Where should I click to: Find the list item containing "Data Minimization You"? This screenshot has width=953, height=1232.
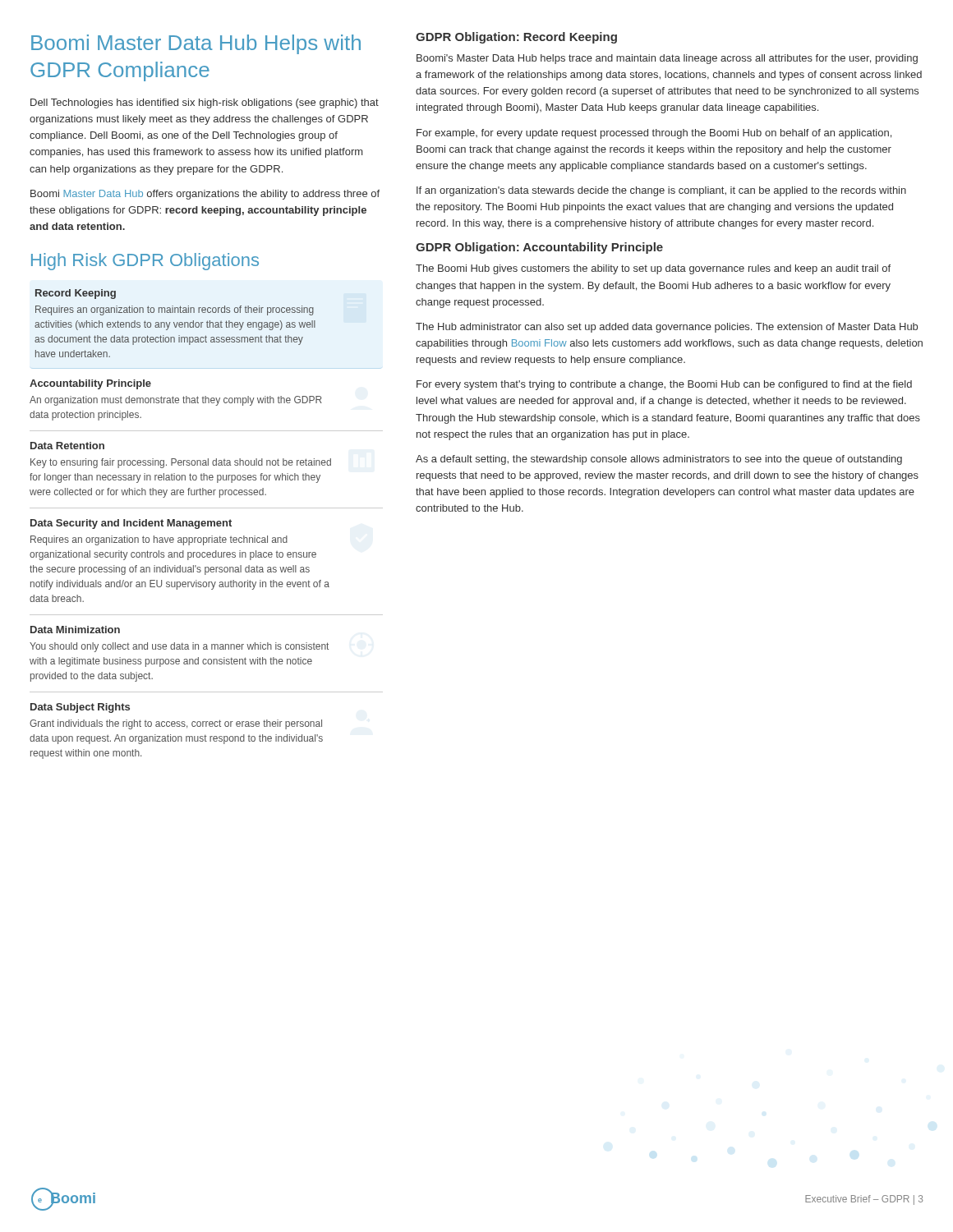pos(206,653)
